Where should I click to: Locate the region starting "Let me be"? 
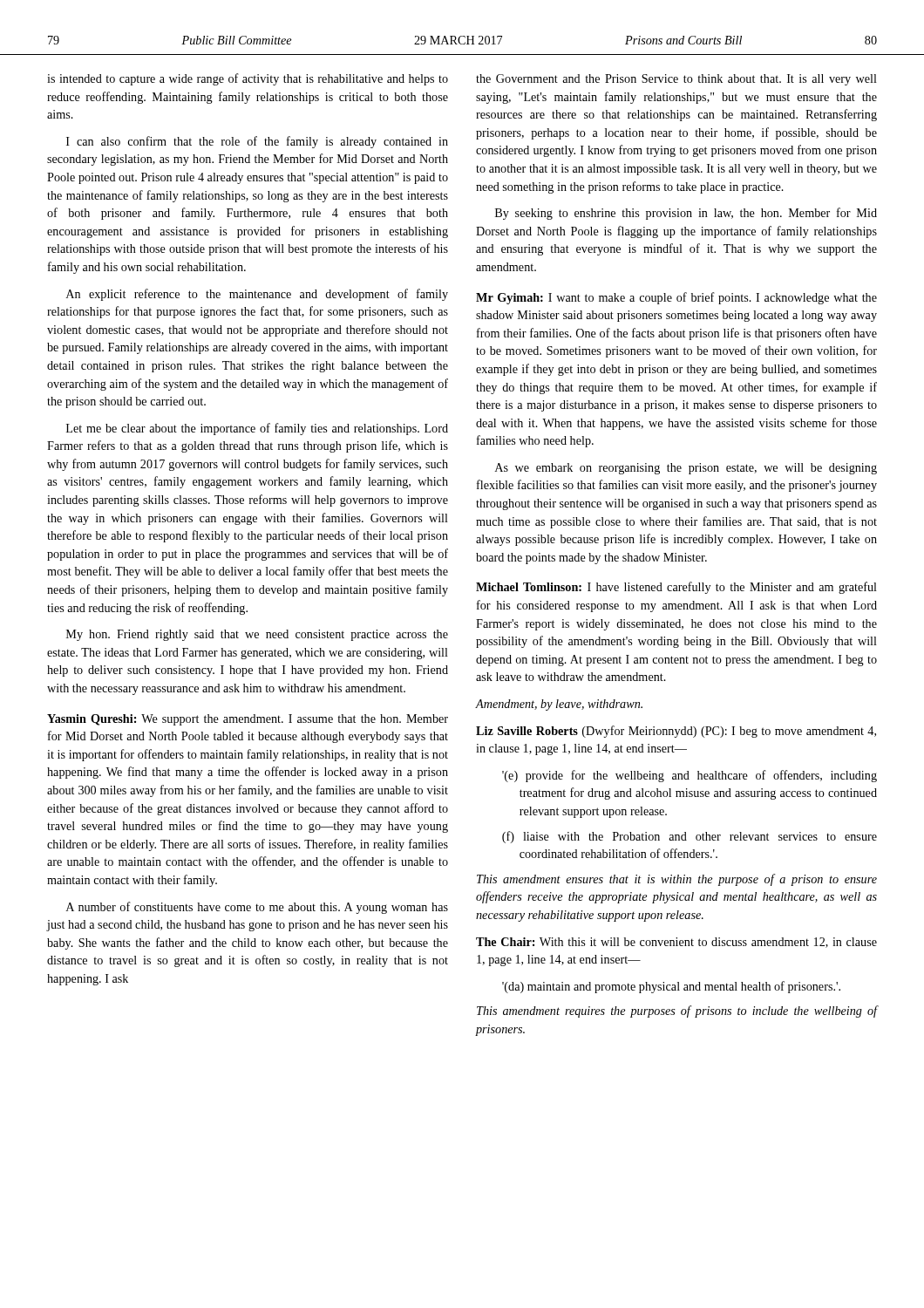coord(248,518)
